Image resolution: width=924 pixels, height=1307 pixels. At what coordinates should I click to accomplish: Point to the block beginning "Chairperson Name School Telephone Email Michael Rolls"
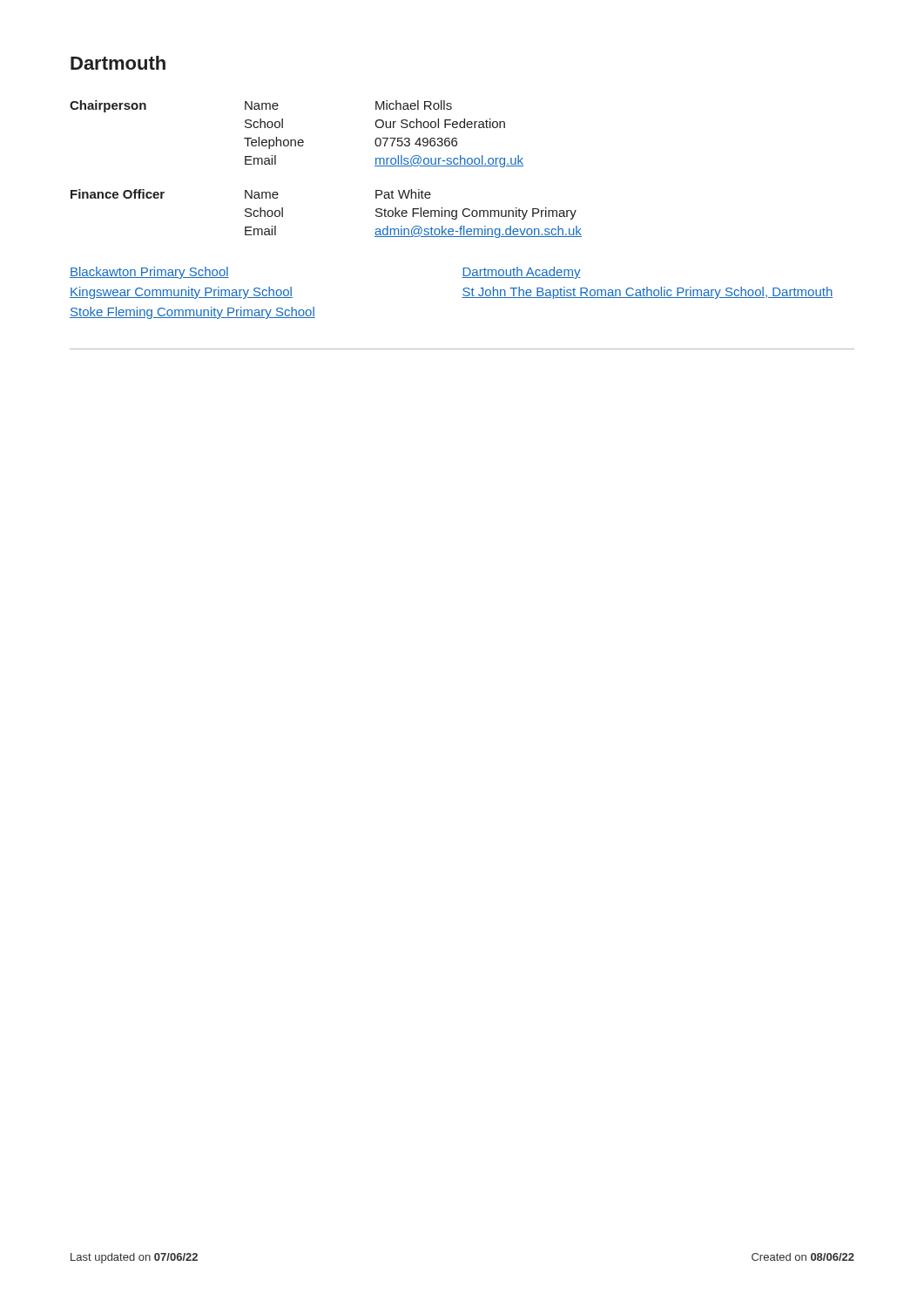297,132
